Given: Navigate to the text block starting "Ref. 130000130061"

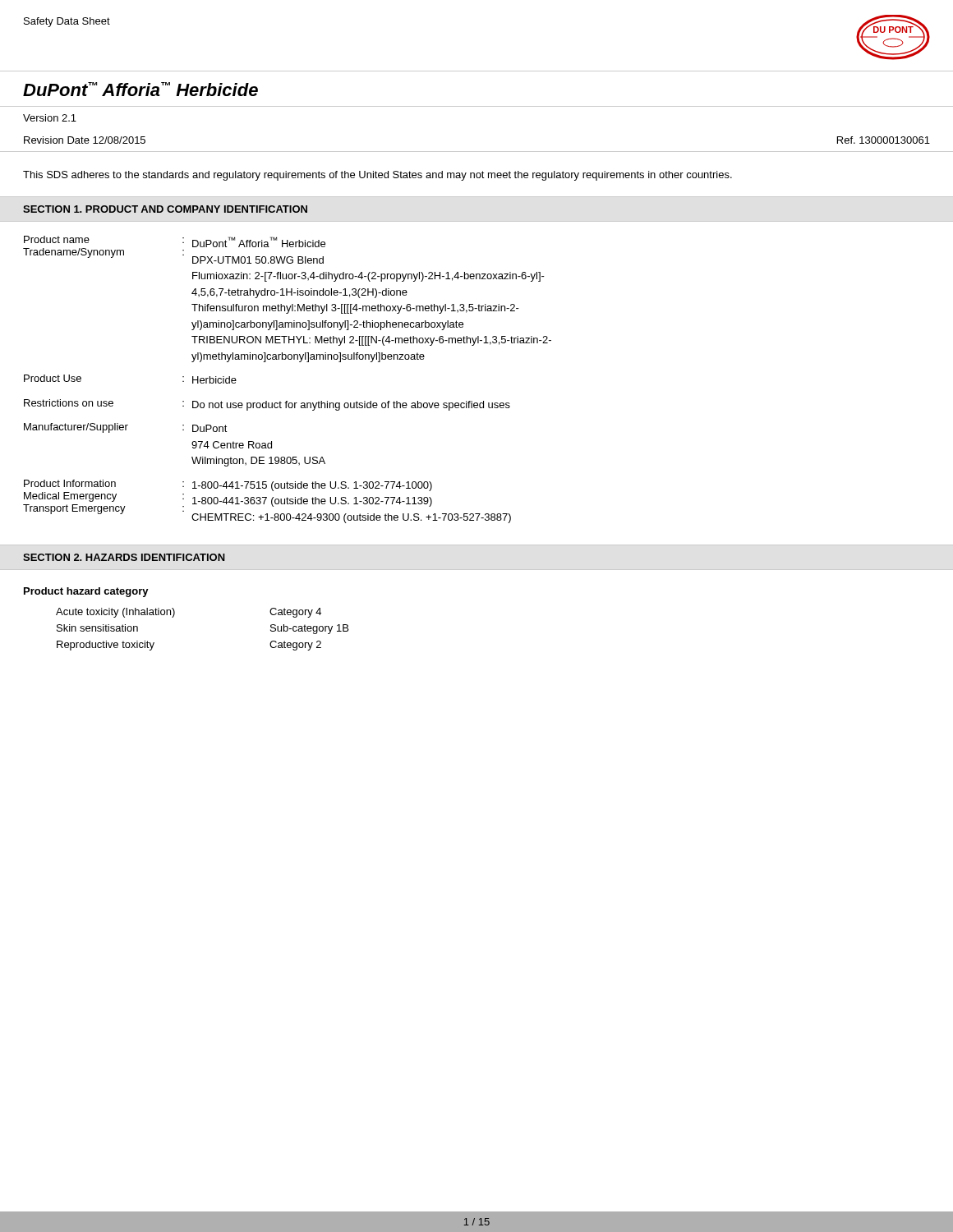Looking at the screenshot, I should pyautogui.click(x=883, y=140).
